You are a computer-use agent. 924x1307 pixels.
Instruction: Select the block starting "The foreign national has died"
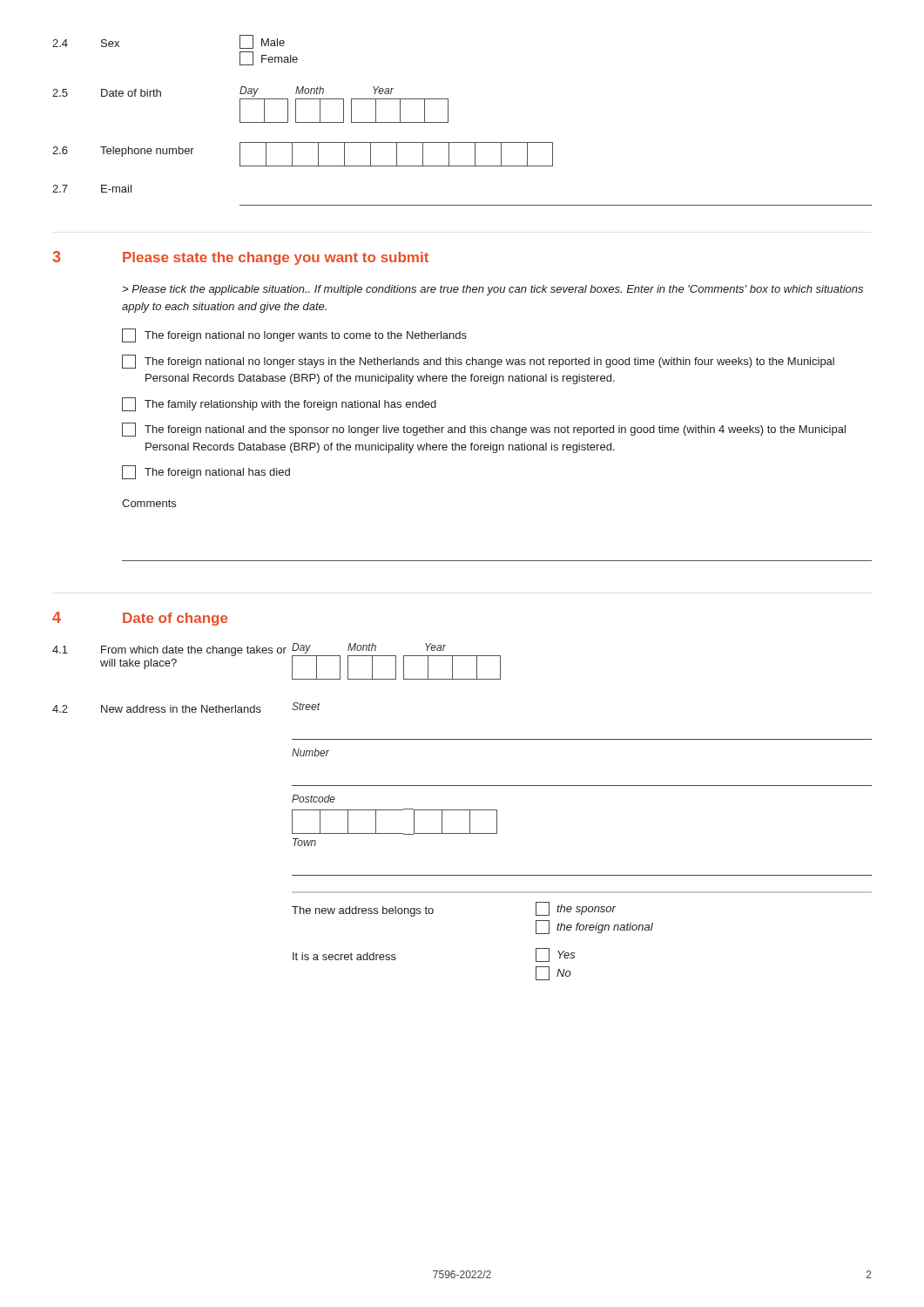(206, 472)
